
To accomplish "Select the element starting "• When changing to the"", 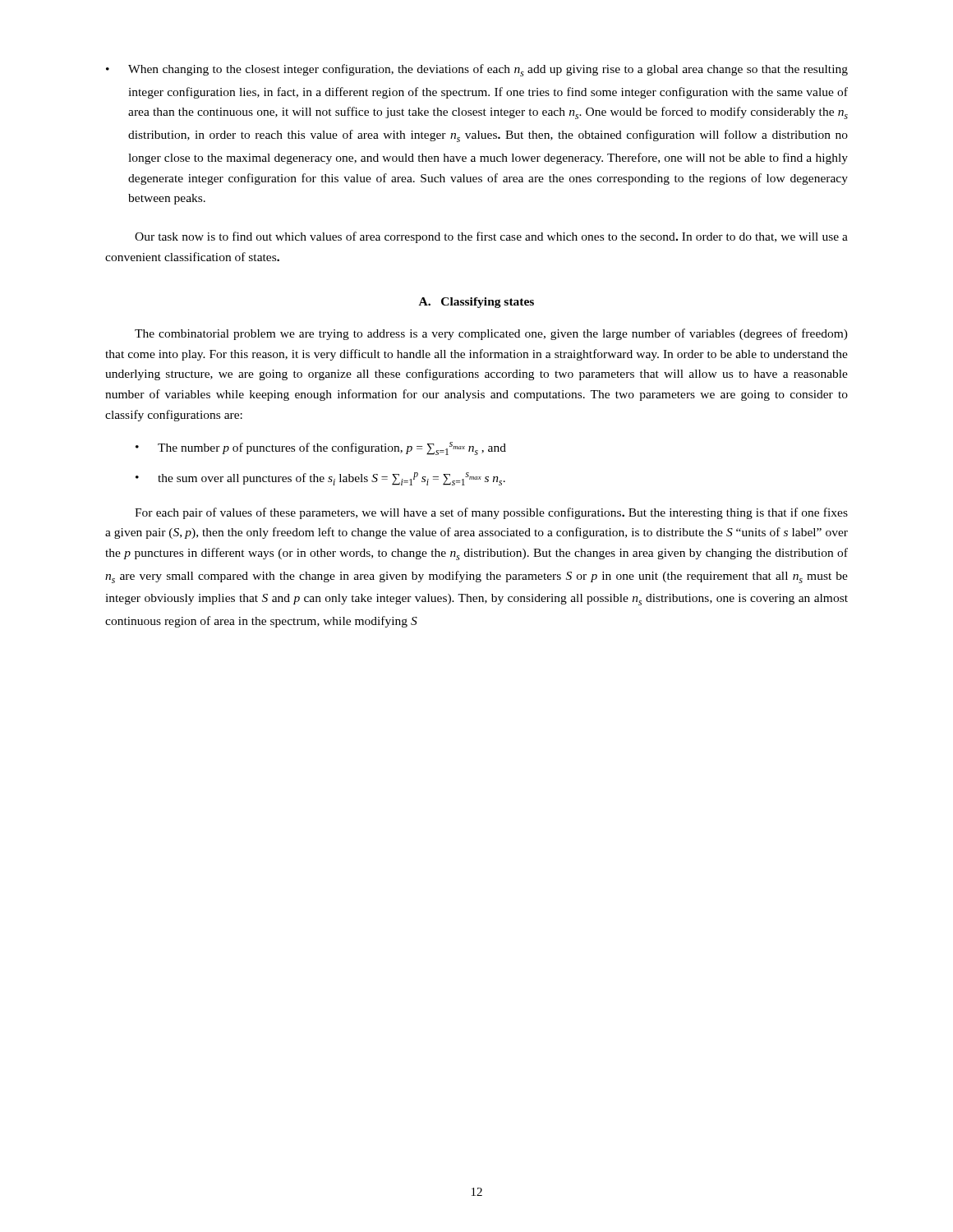I will [x=476, y=134].
